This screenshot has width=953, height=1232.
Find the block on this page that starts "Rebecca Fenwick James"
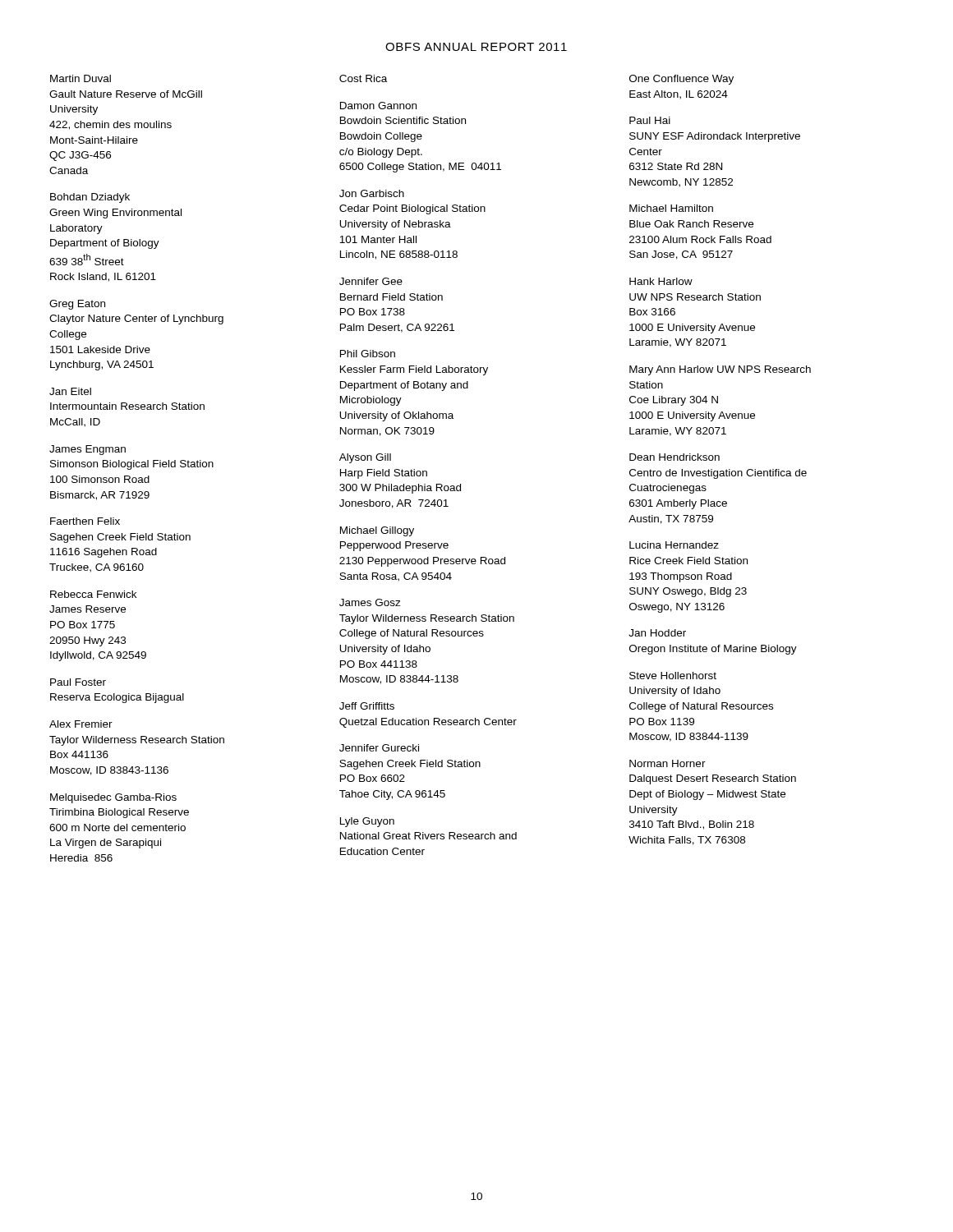98,625
